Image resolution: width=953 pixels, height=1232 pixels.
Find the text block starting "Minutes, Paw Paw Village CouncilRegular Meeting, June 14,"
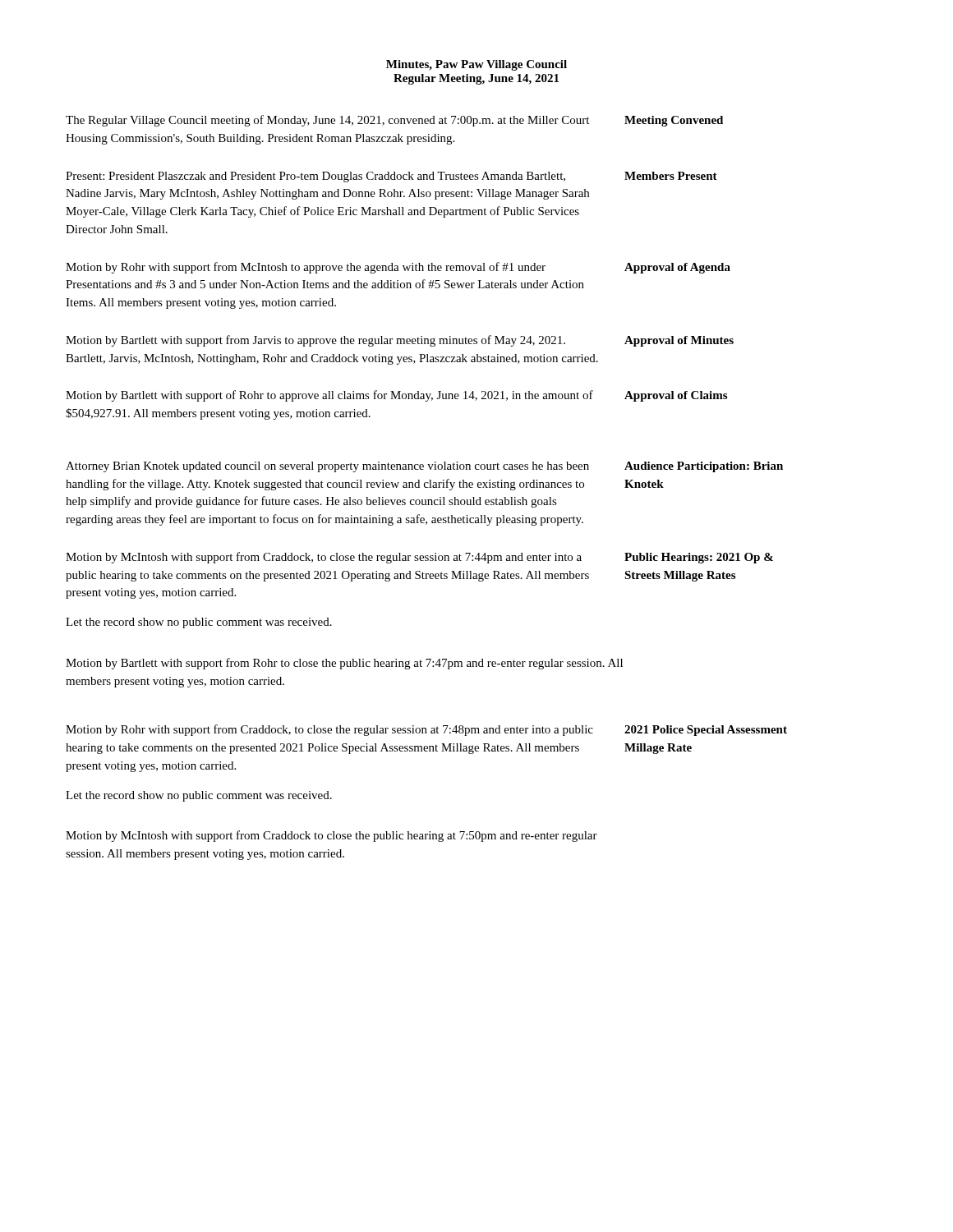click(x=476, y=71)
